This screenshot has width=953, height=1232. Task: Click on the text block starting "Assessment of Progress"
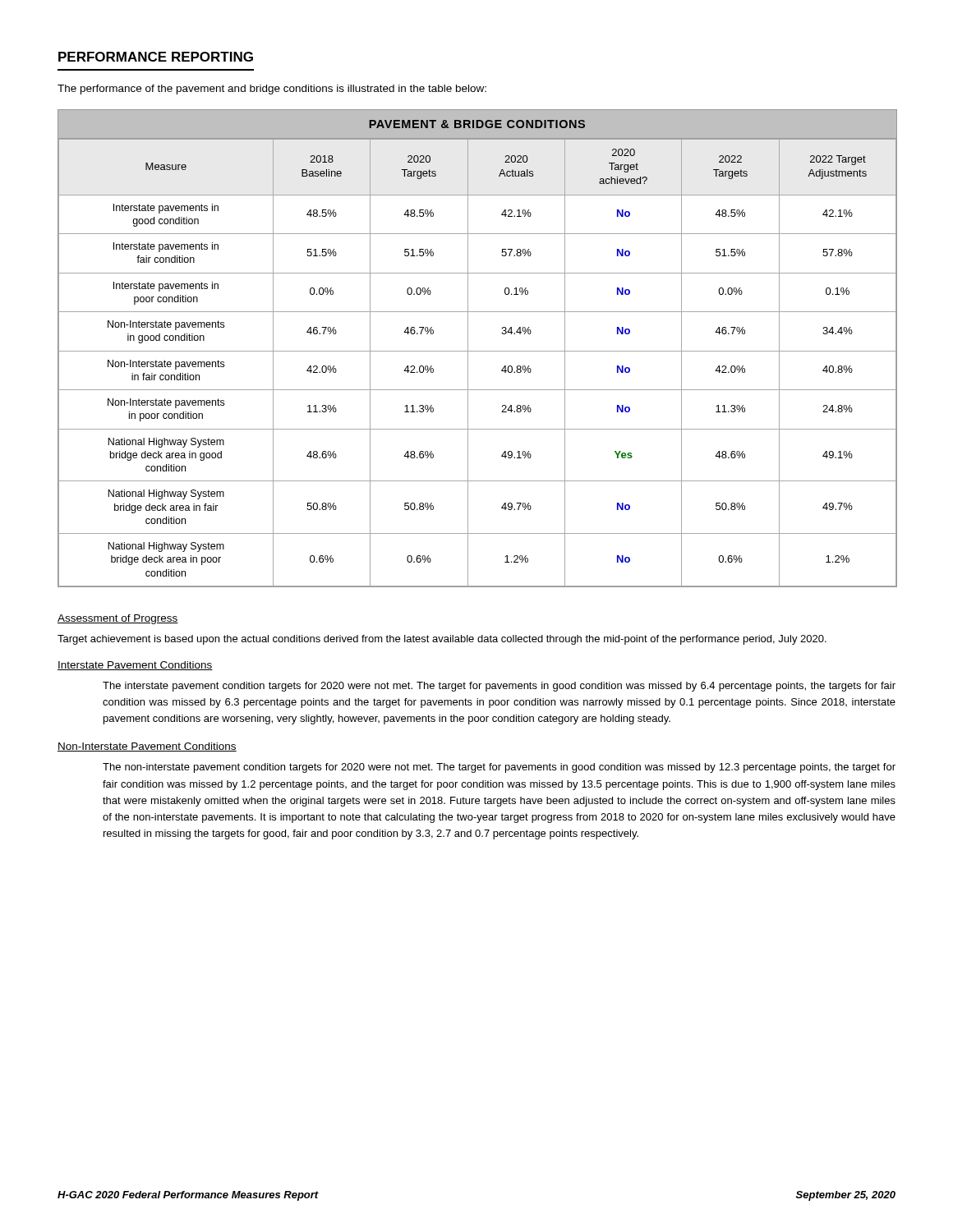pos(118,618)
